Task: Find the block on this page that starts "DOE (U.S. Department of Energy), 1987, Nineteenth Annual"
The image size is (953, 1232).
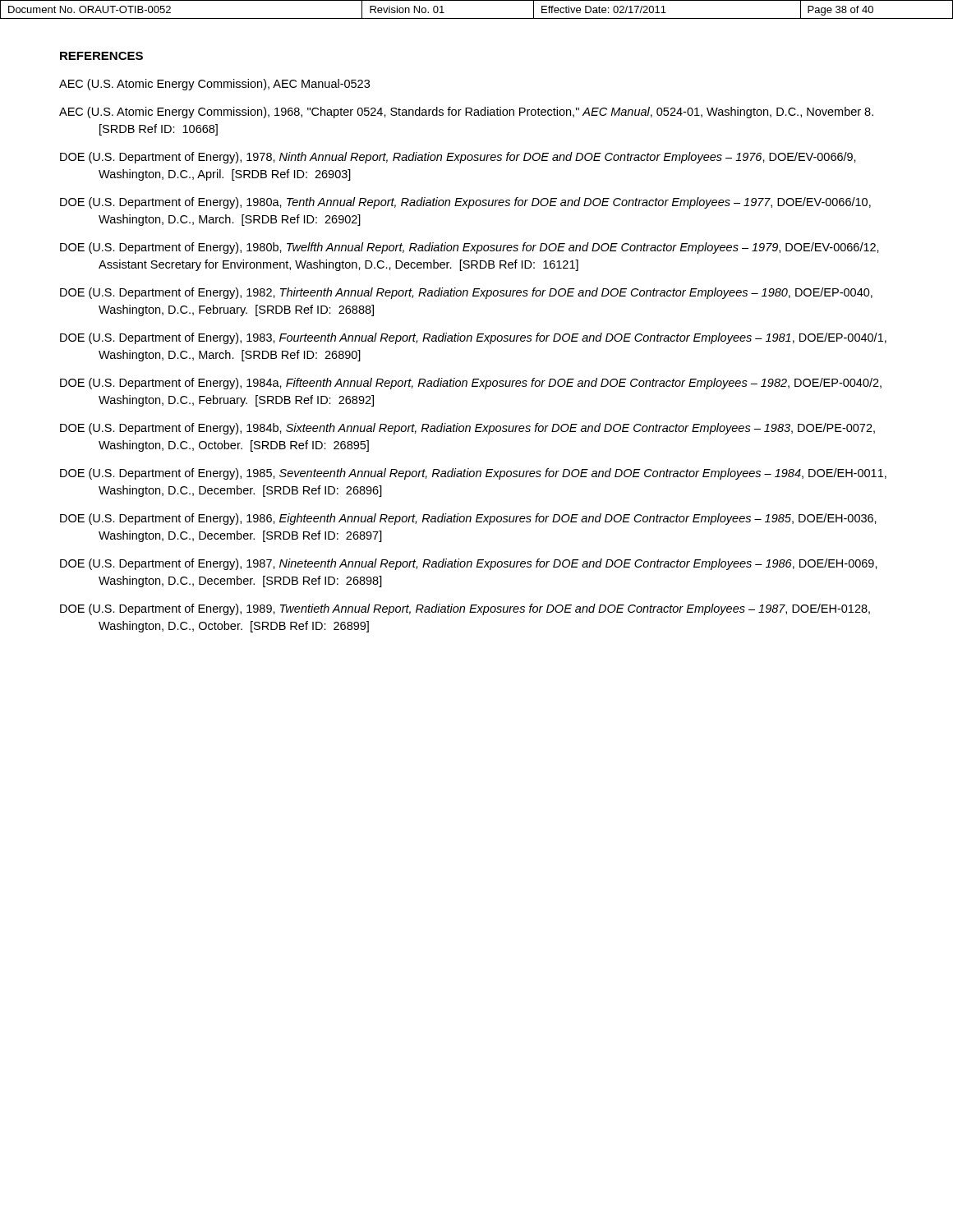Action: [468, 572]
